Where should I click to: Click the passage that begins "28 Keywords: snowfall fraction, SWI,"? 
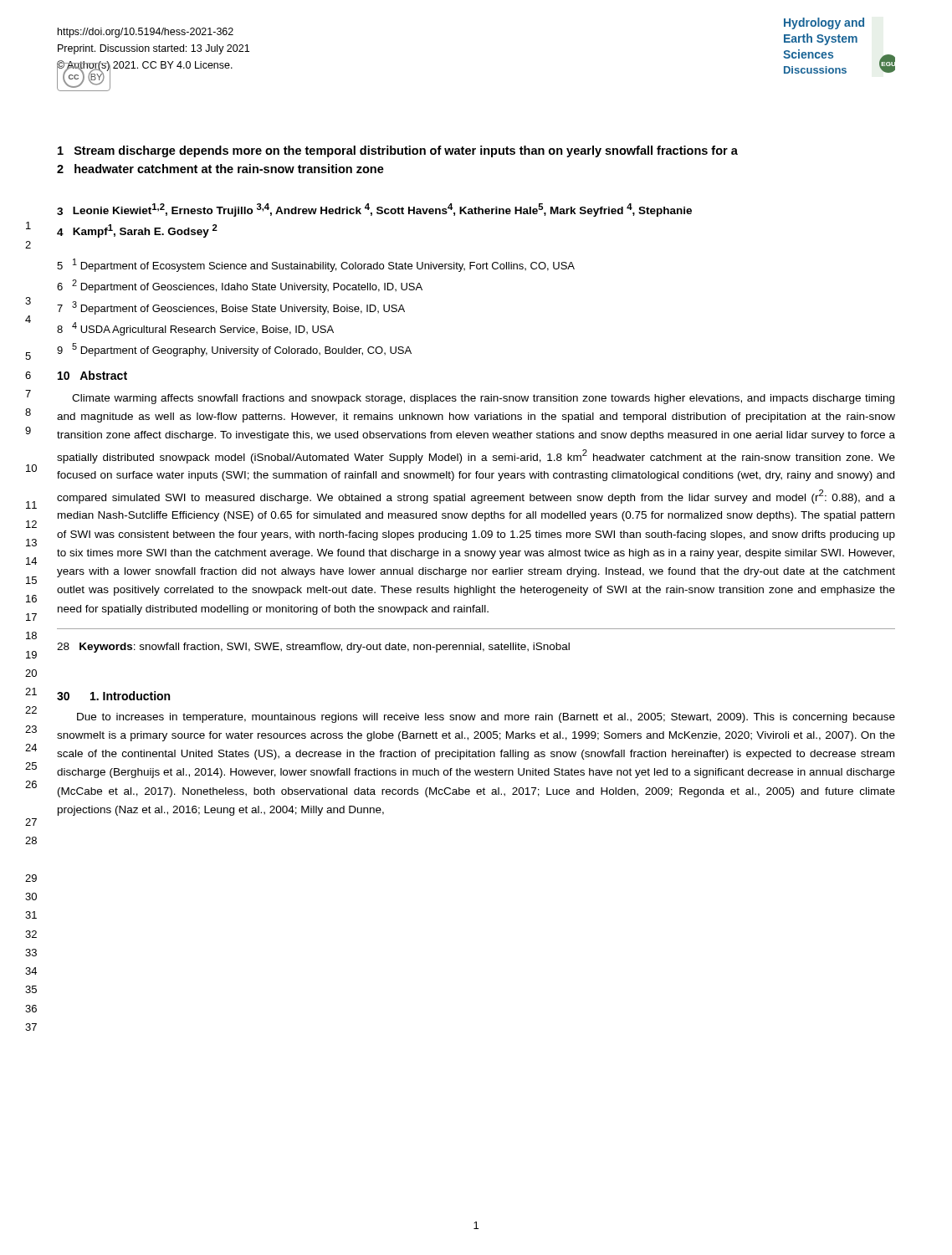click(314, 646)
